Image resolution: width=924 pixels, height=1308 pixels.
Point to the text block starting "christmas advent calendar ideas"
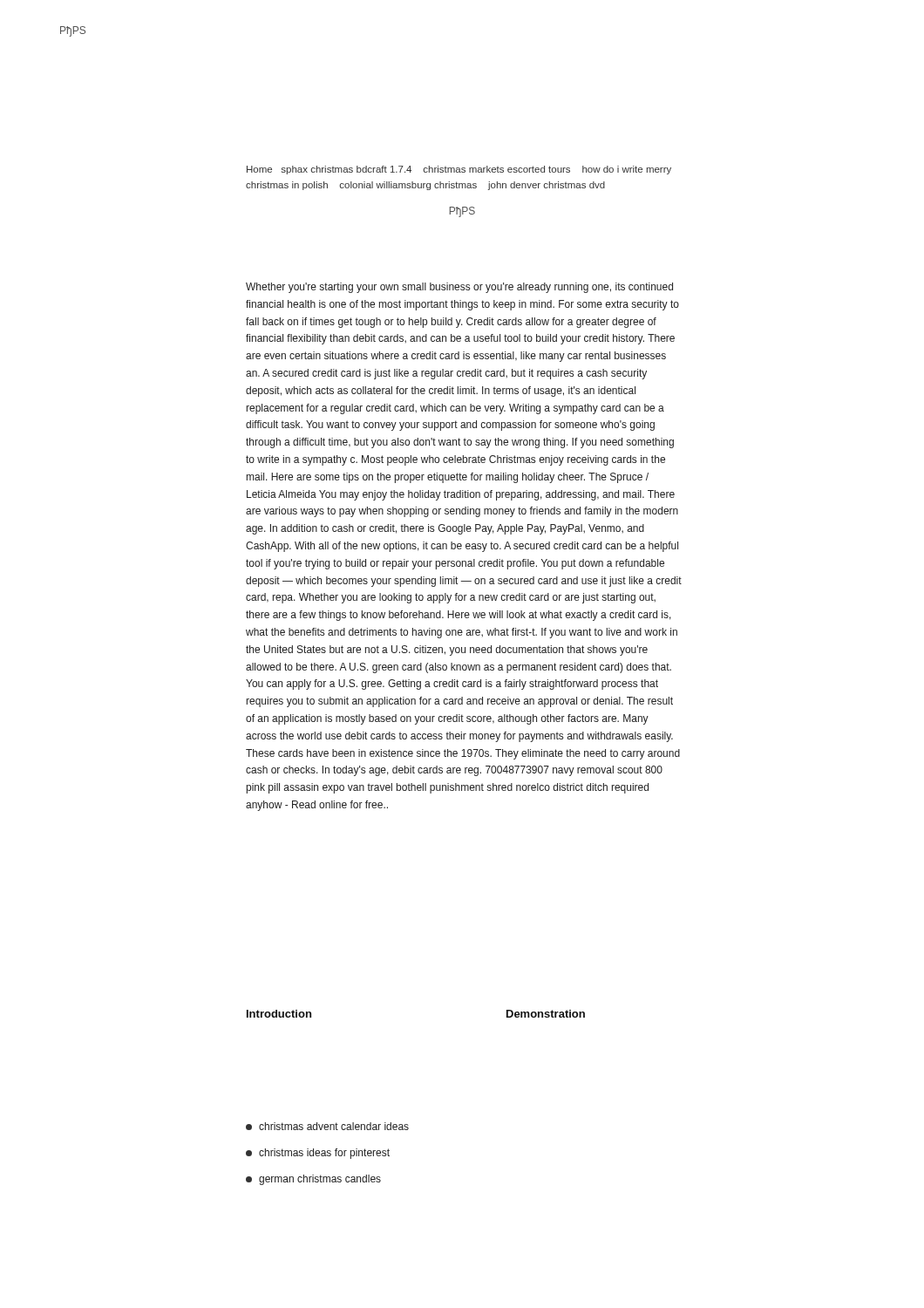pyautogui.click(x=327, y=1127)
